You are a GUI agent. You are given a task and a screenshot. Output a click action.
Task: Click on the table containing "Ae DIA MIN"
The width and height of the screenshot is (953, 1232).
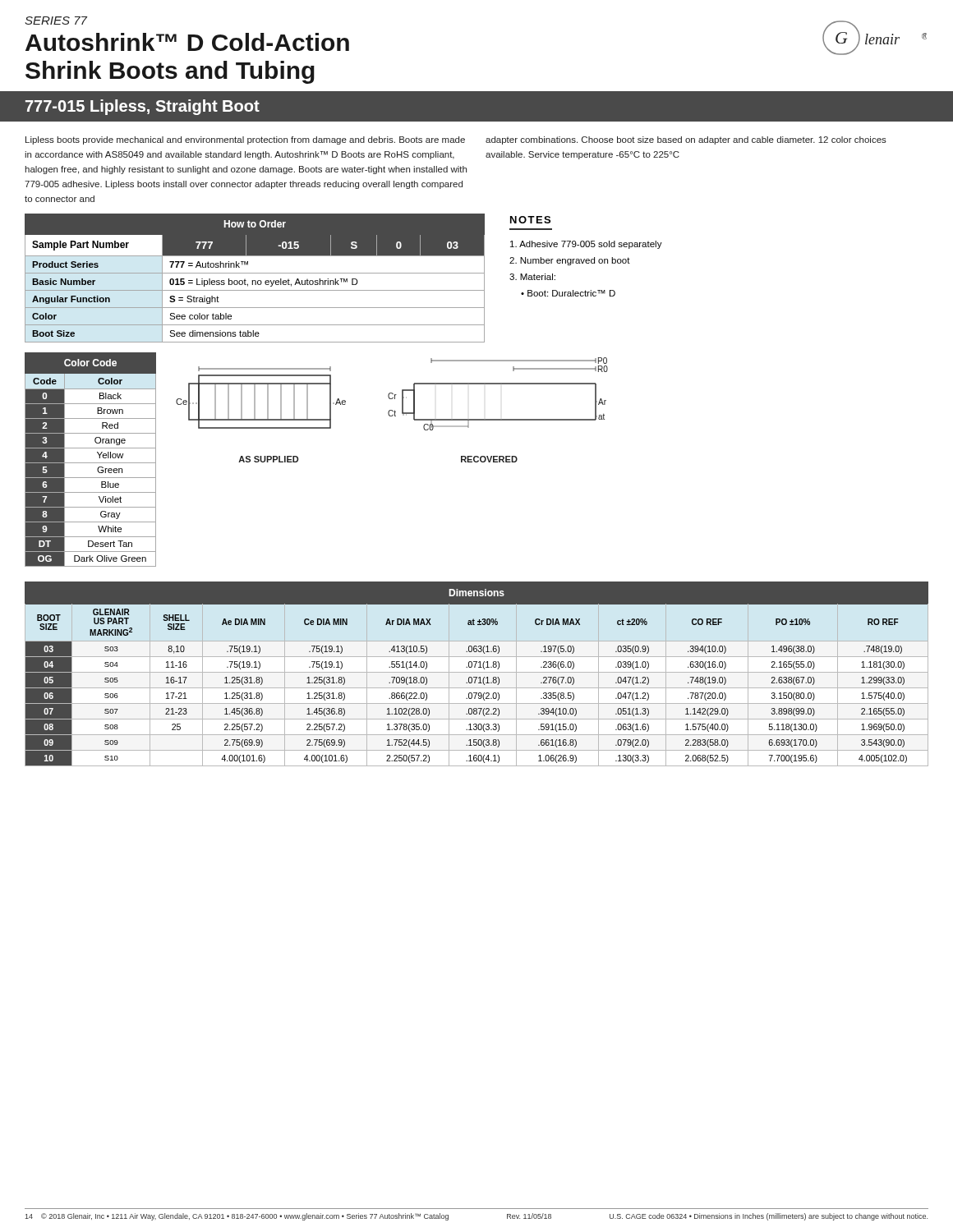tap(476, 674)
